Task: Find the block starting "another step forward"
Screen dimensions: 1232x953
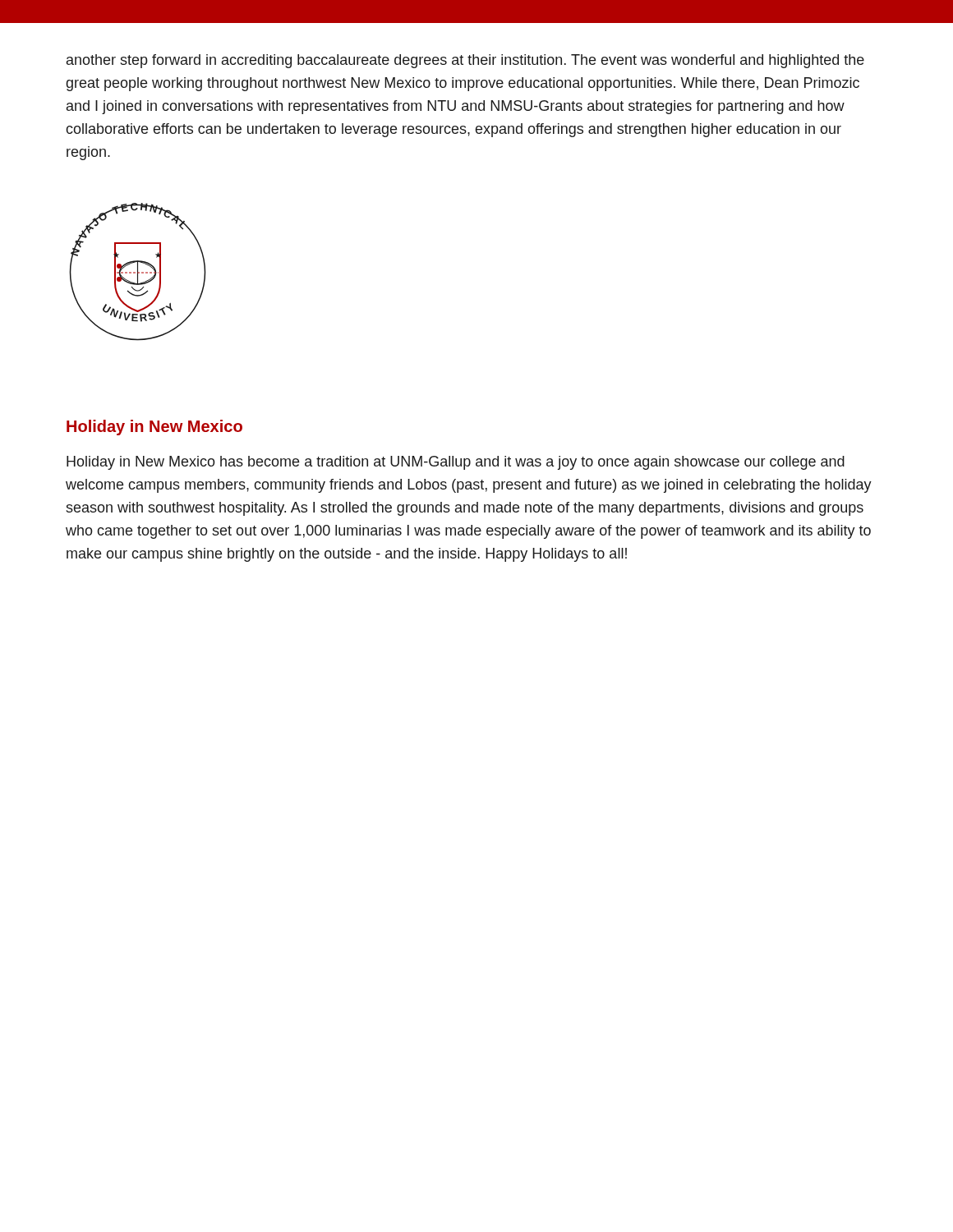Action: pos(476,107)
